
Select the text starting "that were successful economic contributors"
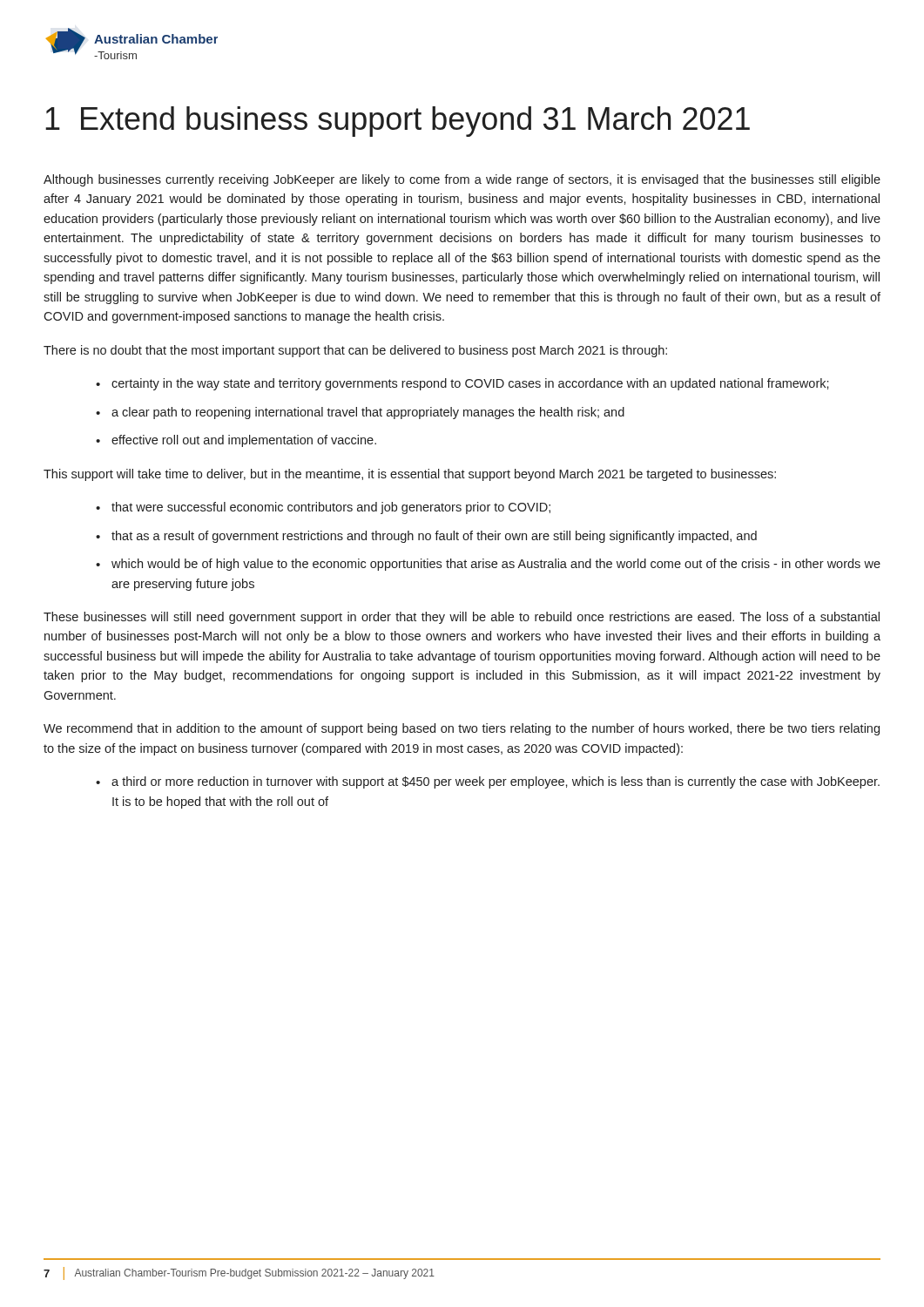tap(331, 507)
